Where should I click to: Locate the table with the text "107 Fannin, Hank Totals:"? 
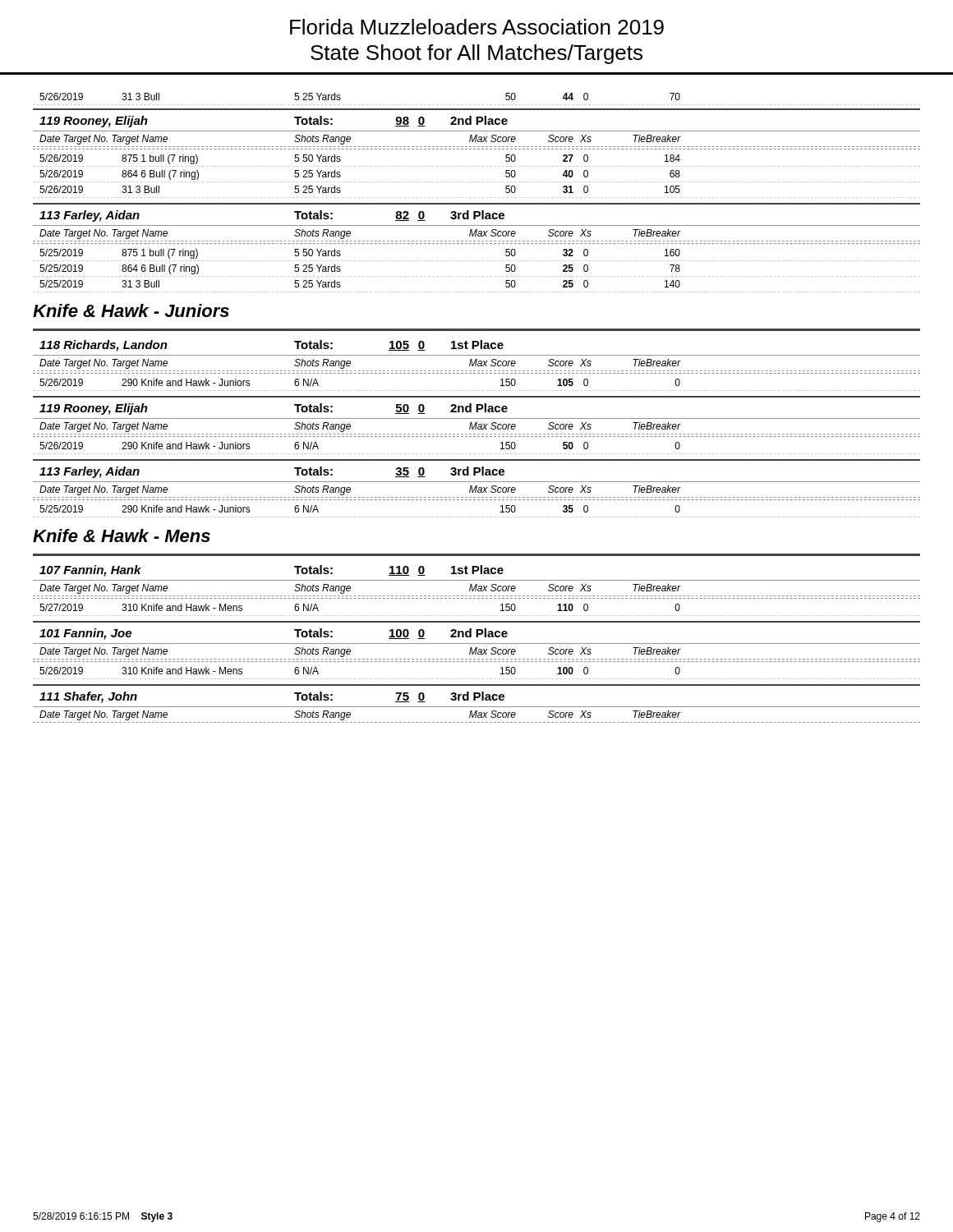pos(476,638)
